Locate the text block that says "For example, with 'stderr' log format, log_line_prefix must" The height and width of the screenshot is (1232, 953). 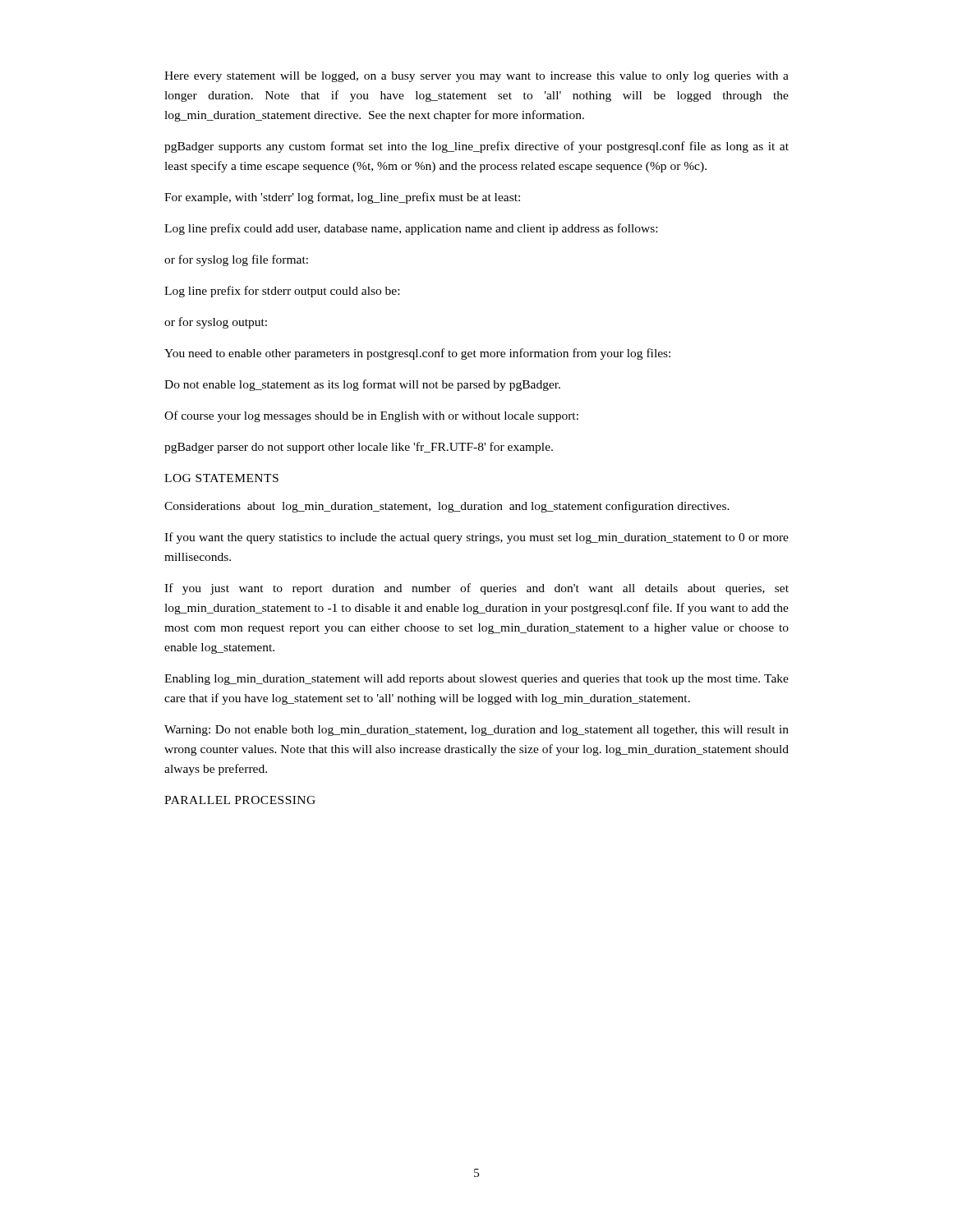(343, 197)
